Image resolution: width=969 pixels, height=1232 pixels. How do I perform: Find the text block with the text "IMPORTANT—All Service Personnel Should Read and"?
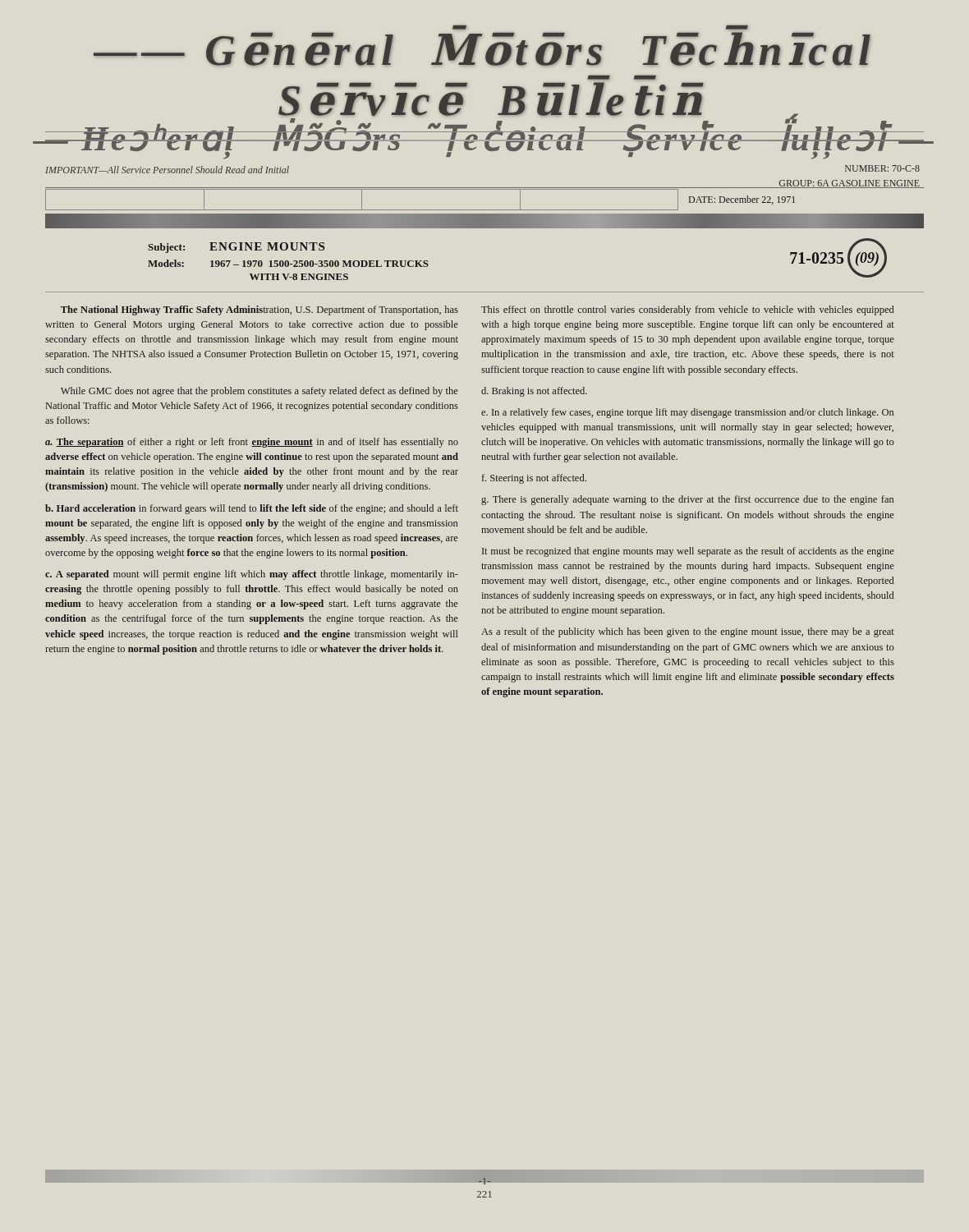167,170
